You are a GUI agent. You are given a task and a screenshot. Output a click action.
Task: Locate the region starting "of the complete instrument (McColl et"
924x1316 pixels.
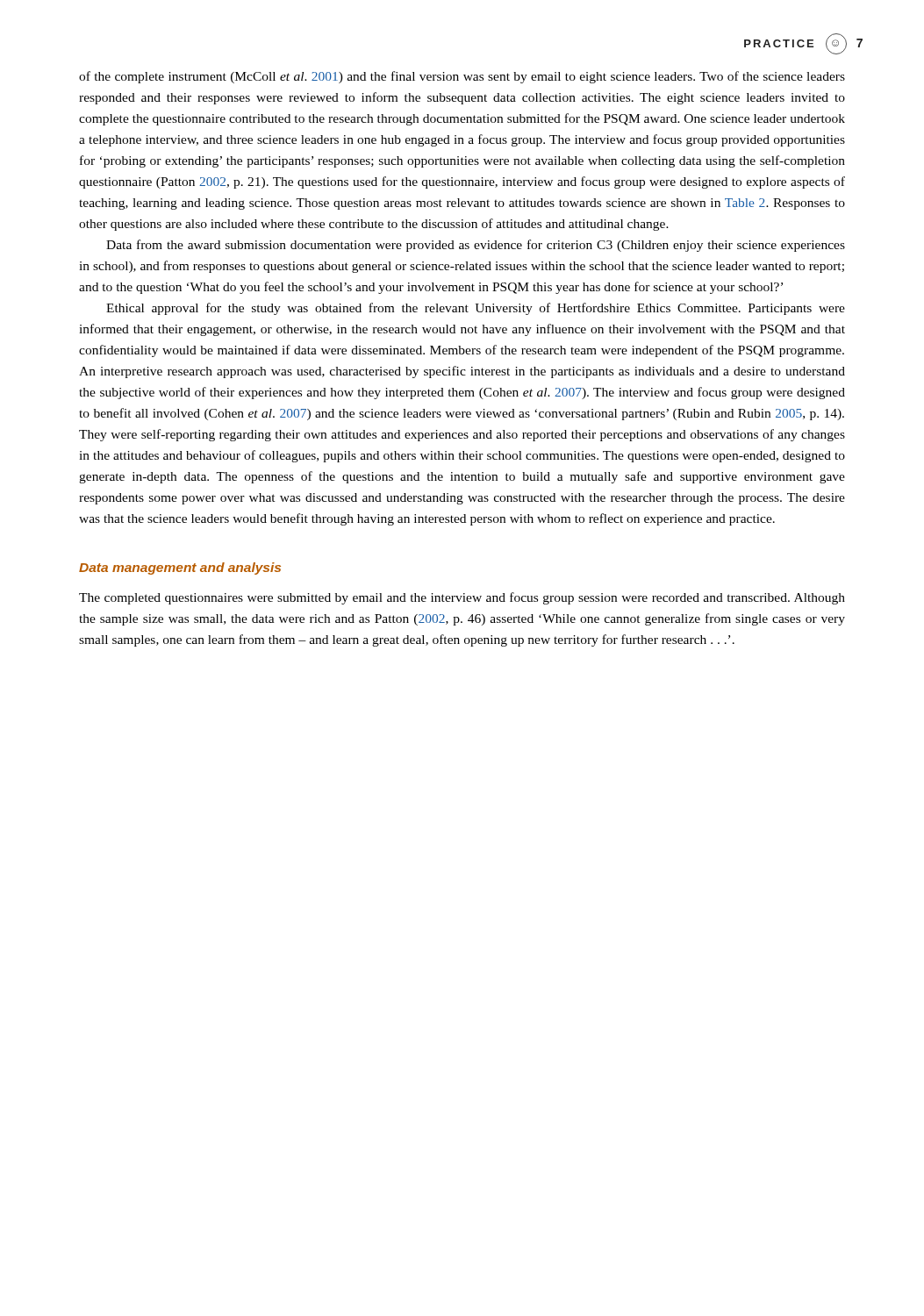tap(462, 298)
